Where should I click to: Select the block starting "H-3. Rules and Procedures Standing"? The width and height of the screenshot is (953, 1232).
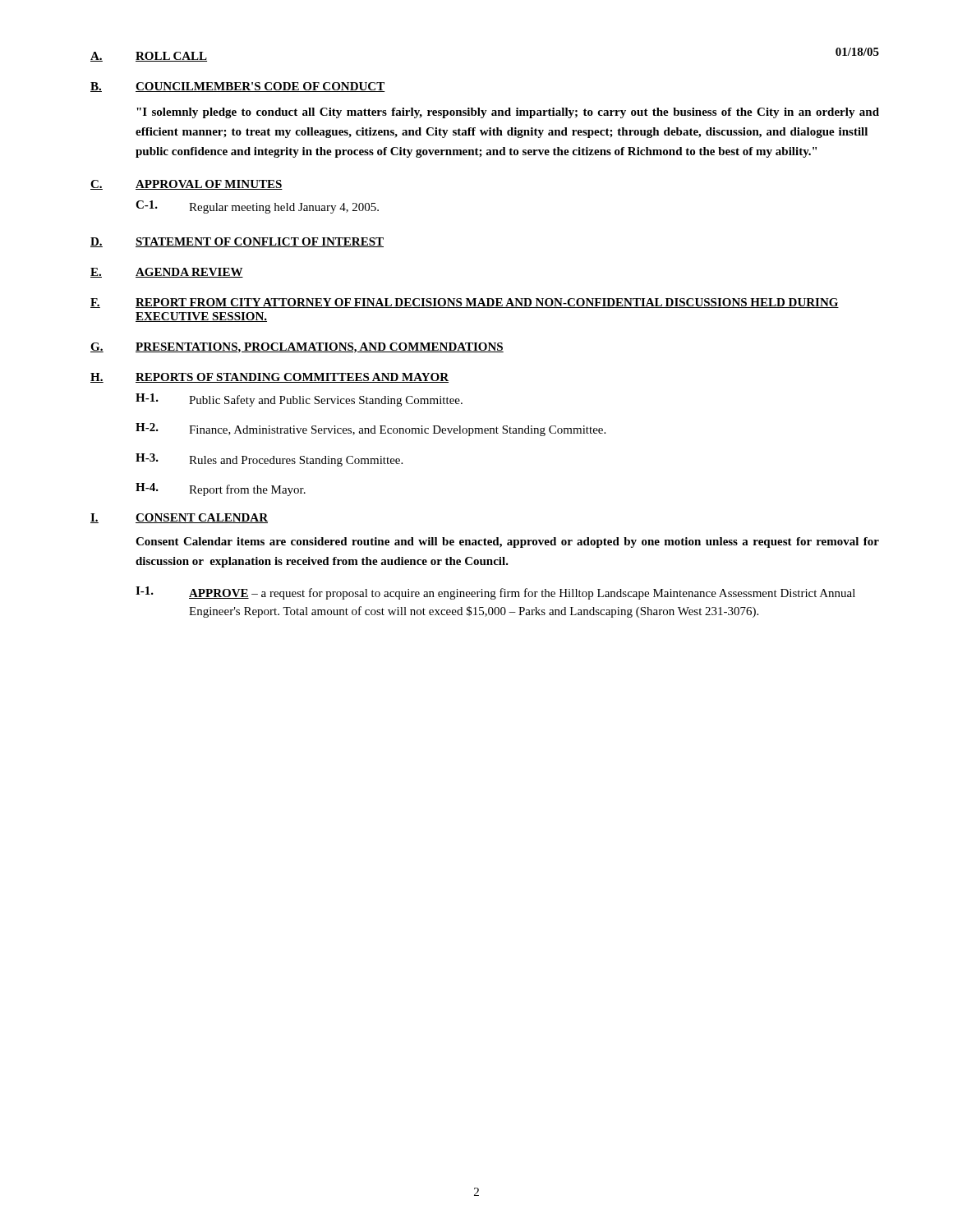(269, 460)
